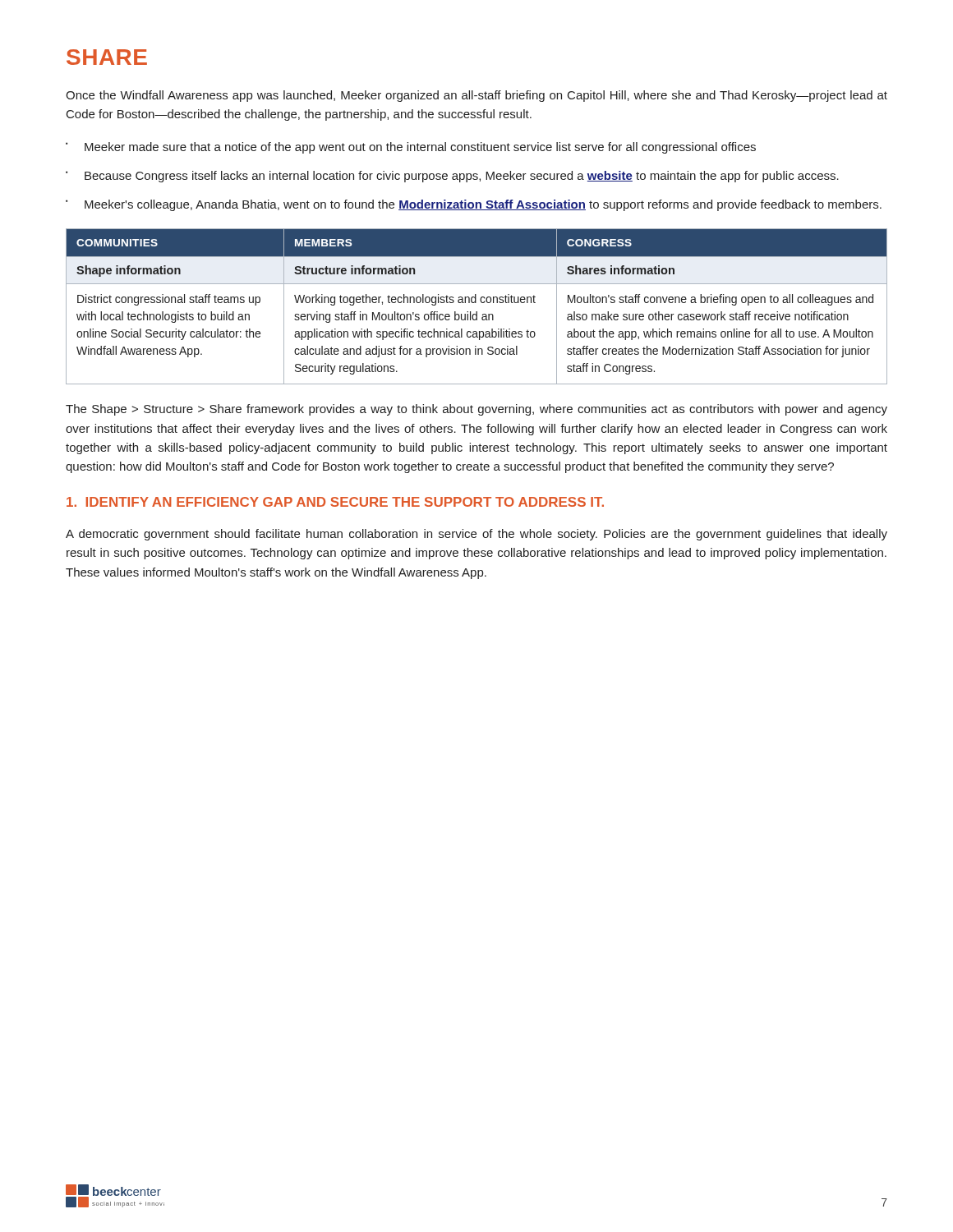Select the passage starting "A democratic government should facilitate"

pos(476,553)
